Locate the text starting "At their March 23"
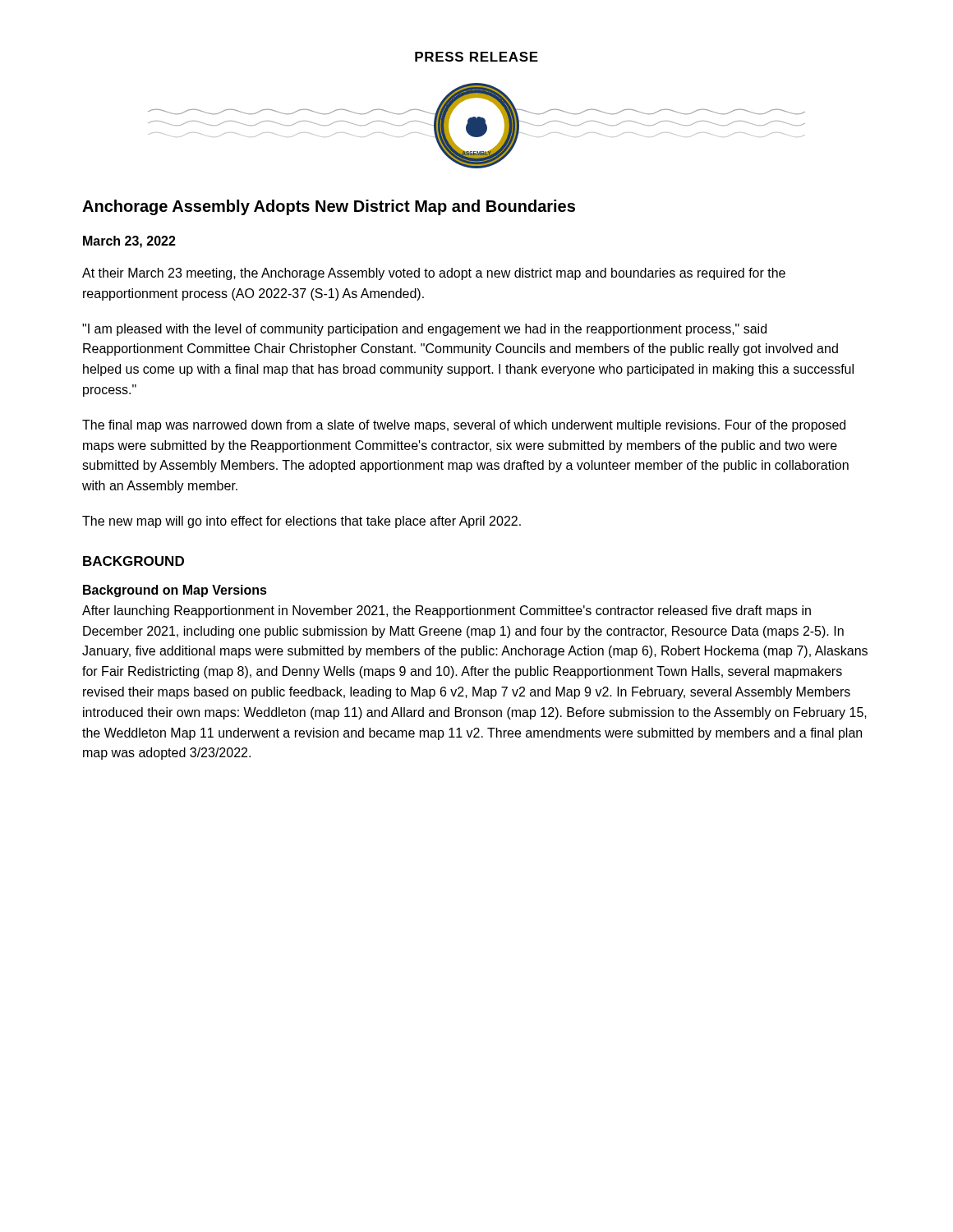This screenshot has height=1232, width=953. click(434, 283)
